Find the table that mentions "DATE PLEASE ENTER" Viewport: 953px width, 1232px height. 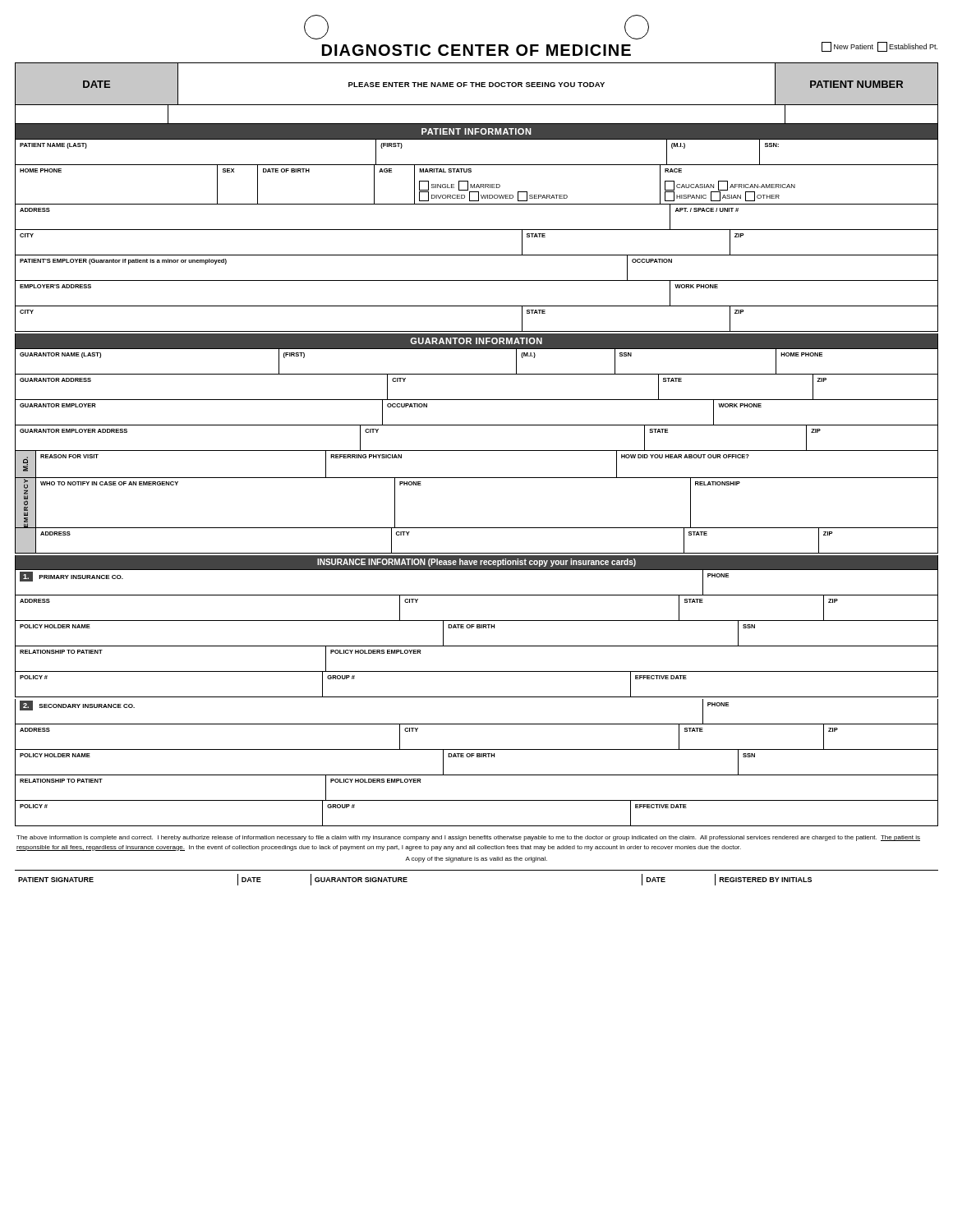tap(476, 84)
